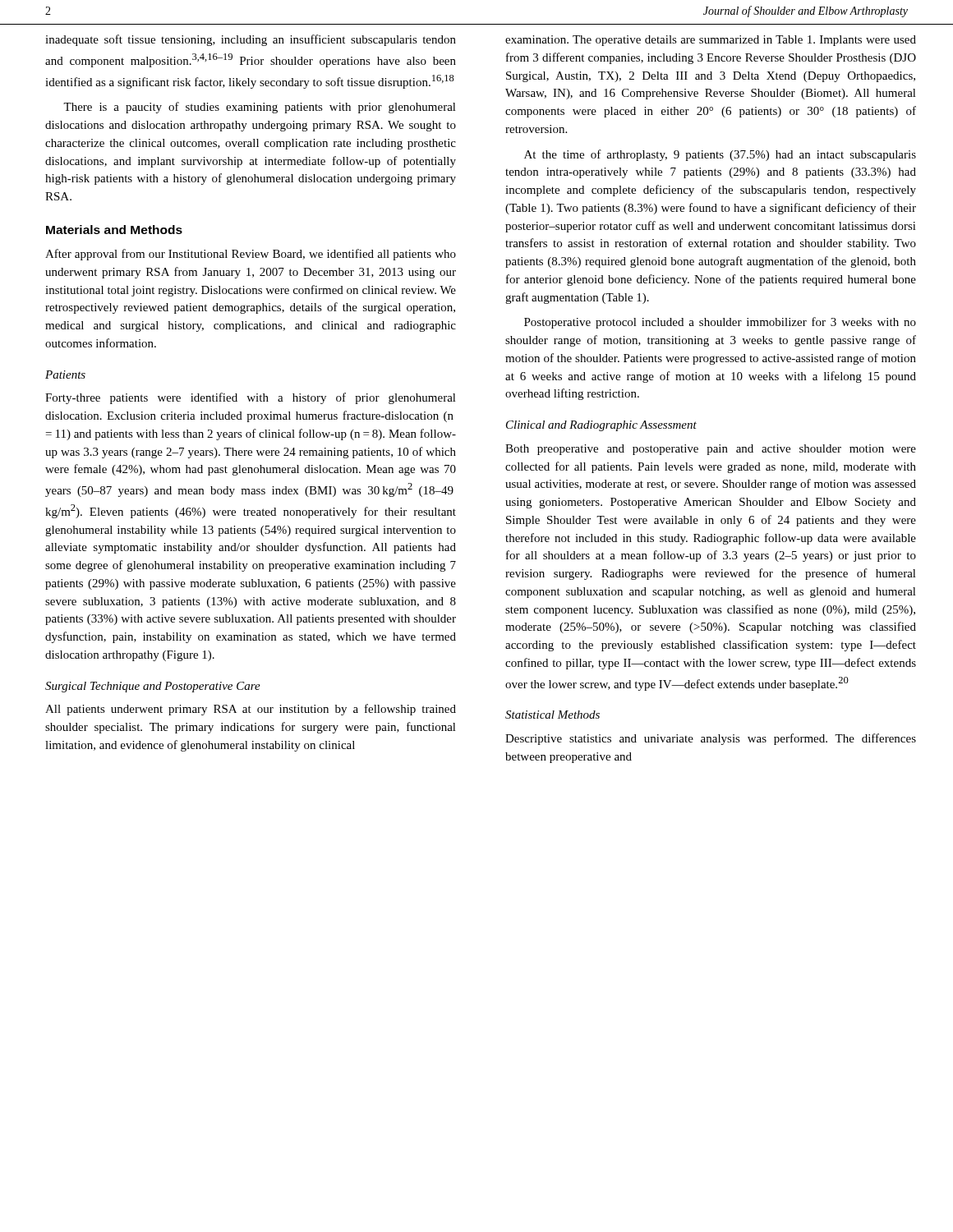
Task: Locate the region starting "After approval from our Institutional Review Board, we"
Action: click(251, 299)
